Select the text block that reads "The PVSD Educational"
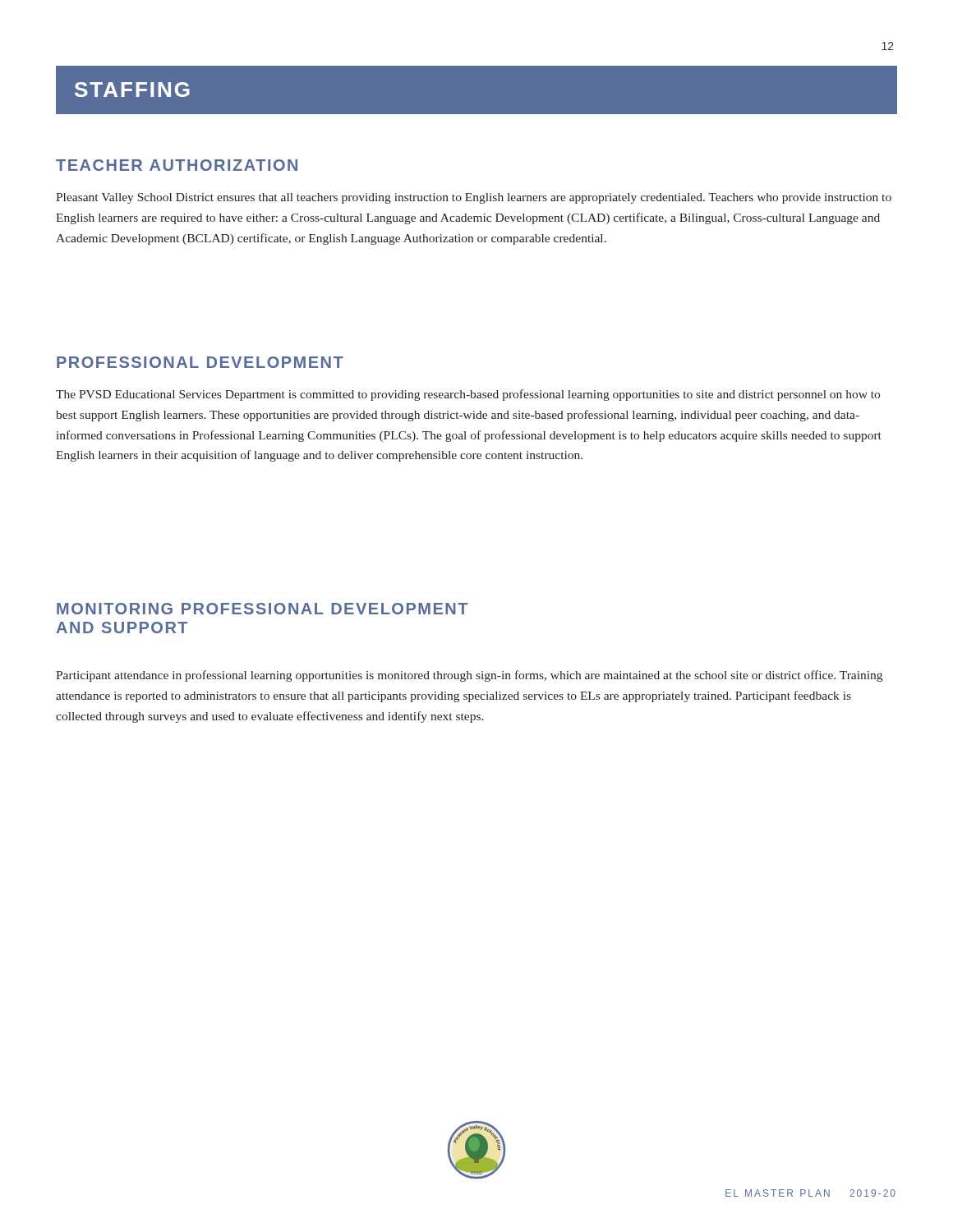 [x=469, y=424]
